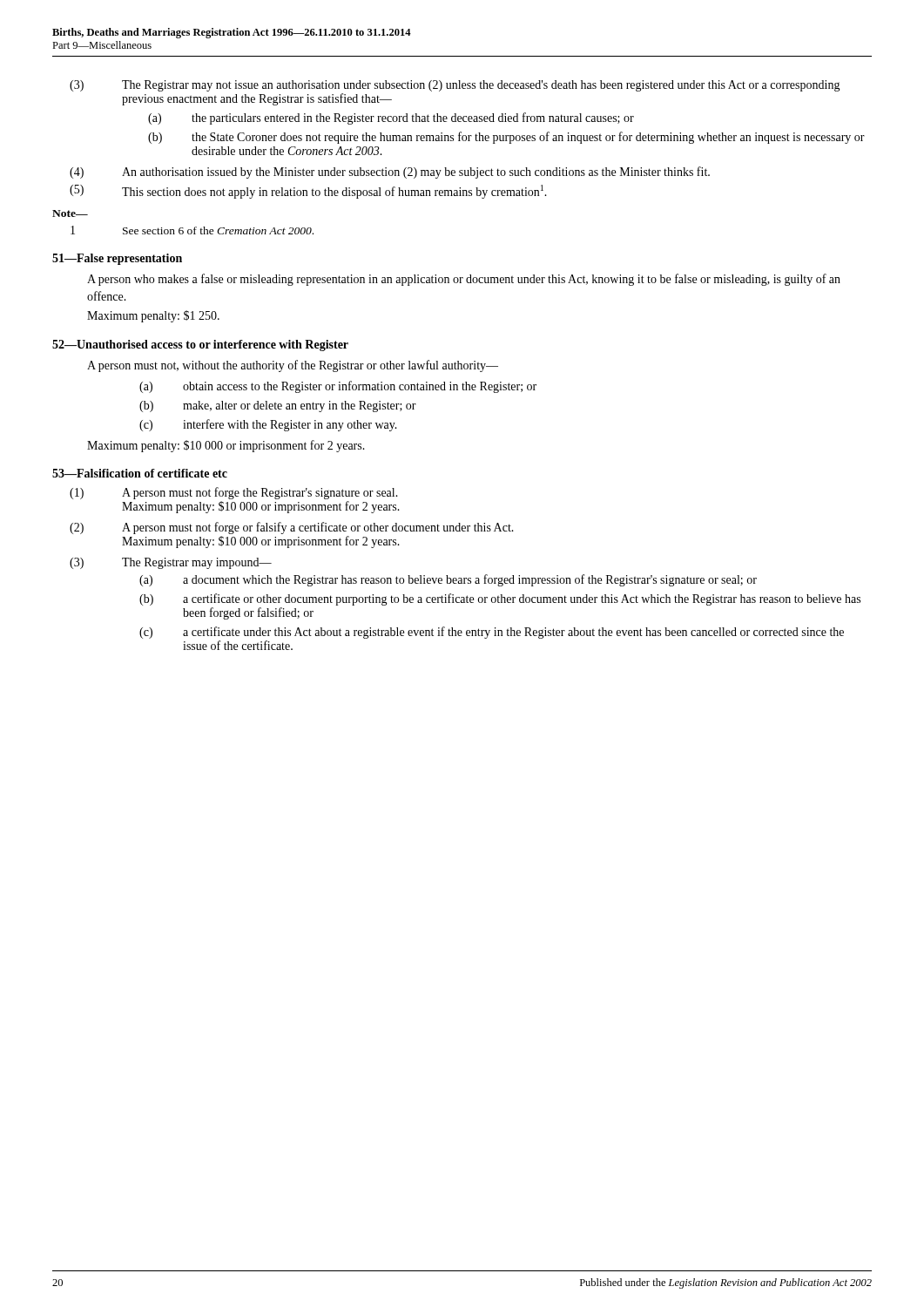Locate the block of text that opens with "(3) The Registrar may not"
Viewport: 924px width, 1307px height.
462,92
